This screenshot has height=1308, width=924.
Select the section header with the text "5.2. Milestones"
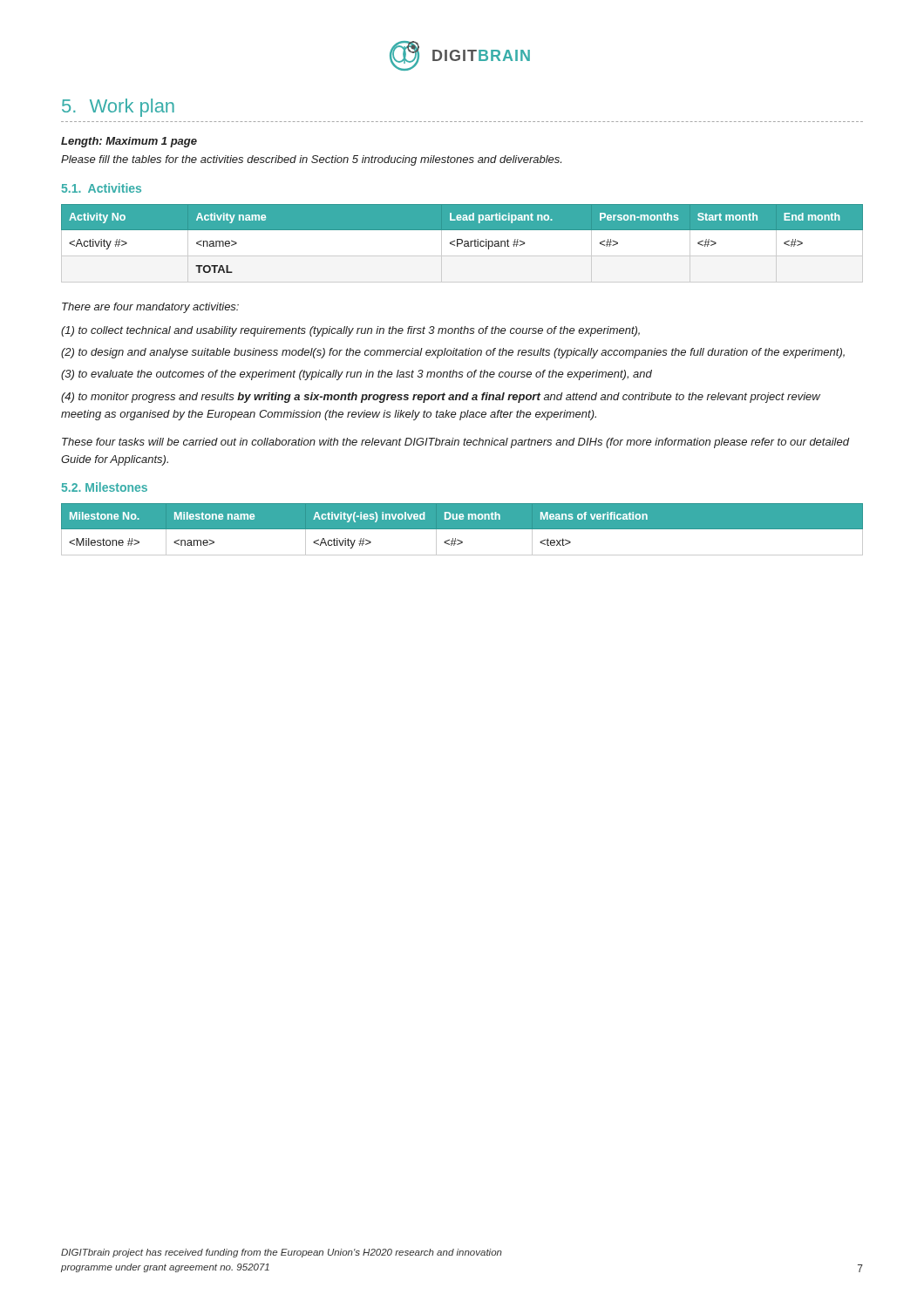(x=104, y=488)
